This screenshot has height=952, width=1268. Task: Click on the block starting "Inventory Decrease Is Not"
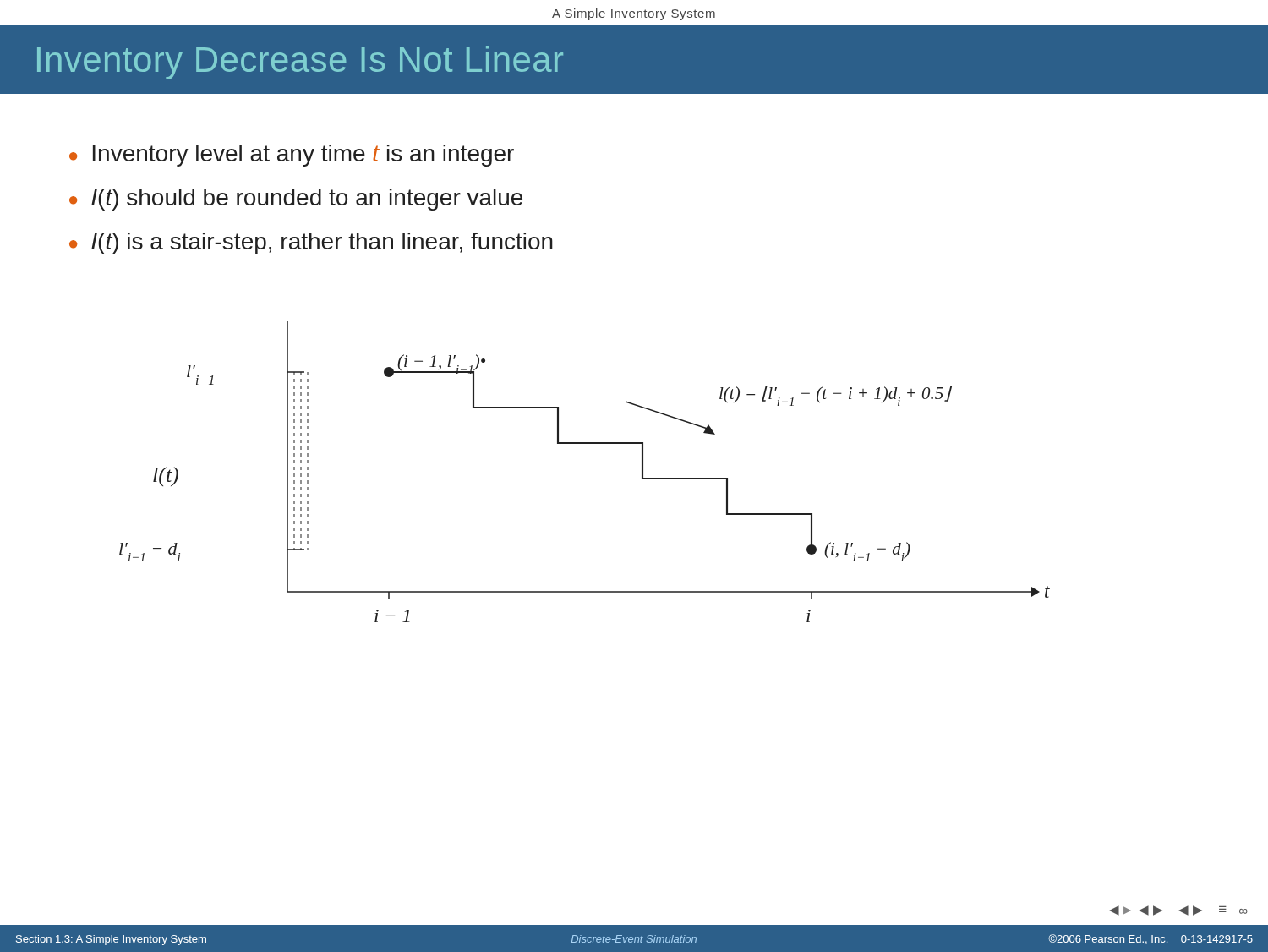(x=300, y=63)
